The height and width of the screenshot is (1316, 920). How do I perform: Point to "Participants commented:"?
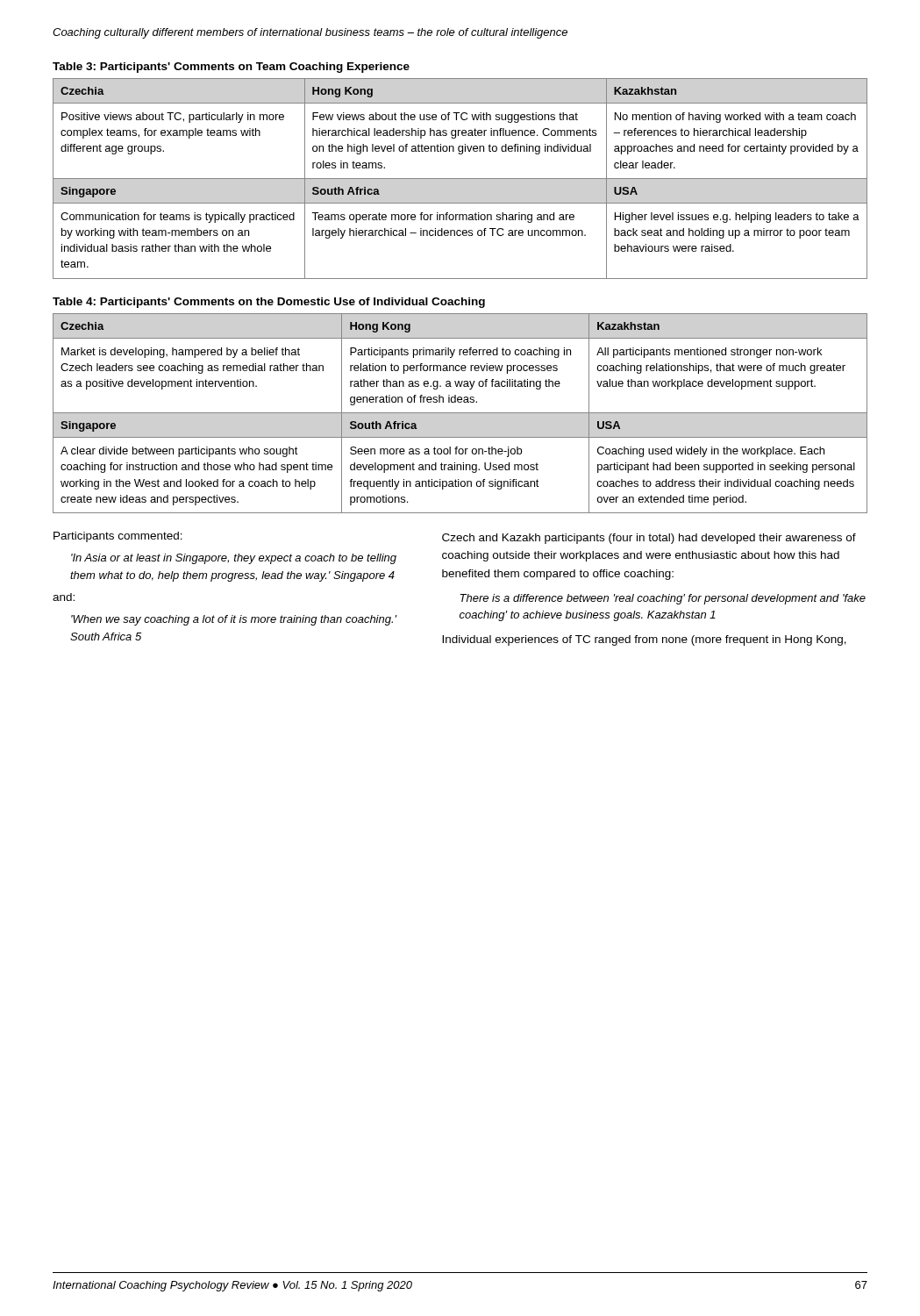[x=118, y=536]
